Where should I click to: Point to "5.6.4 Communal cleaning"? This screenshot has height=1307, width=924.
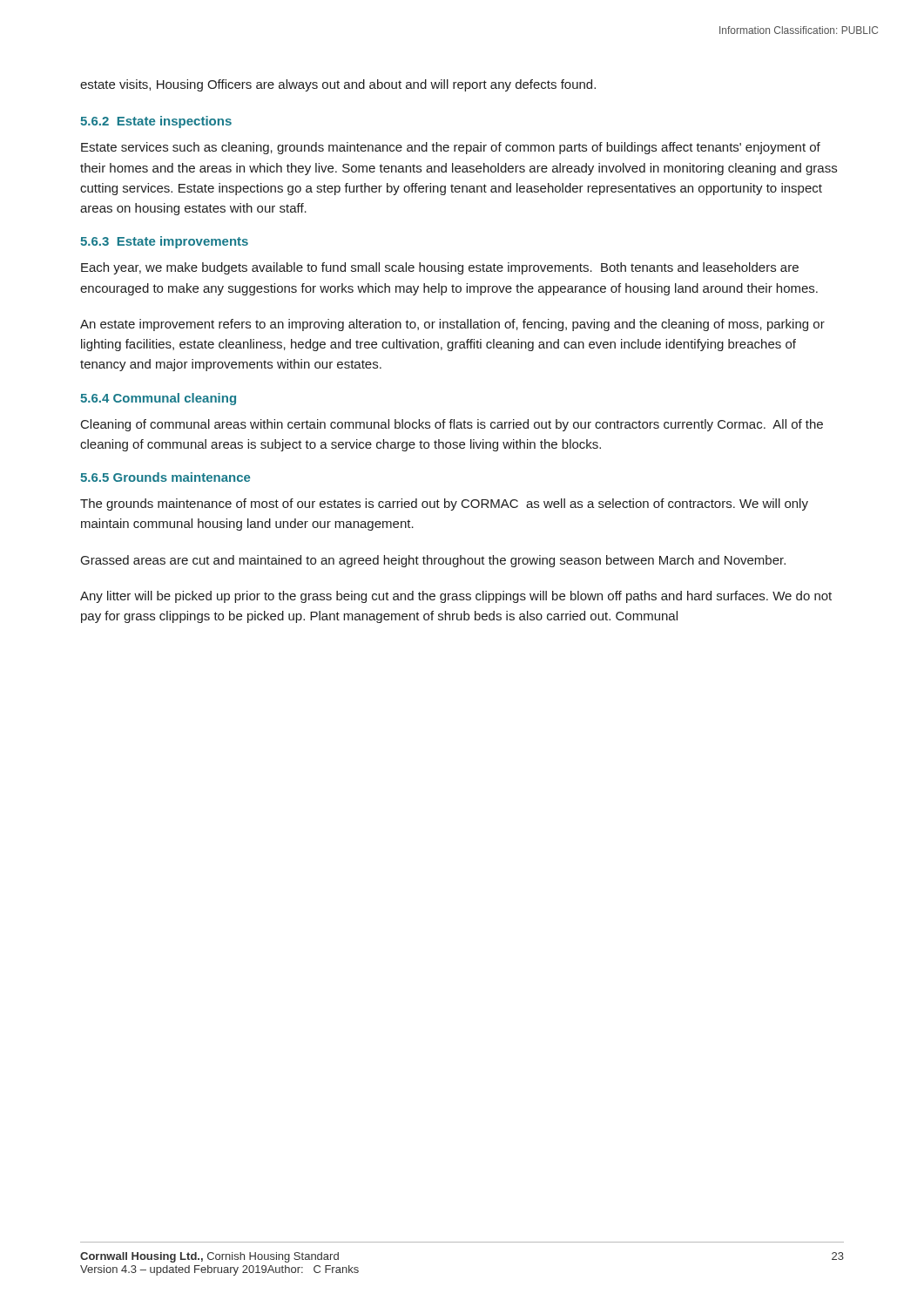(x=159, y=397)
